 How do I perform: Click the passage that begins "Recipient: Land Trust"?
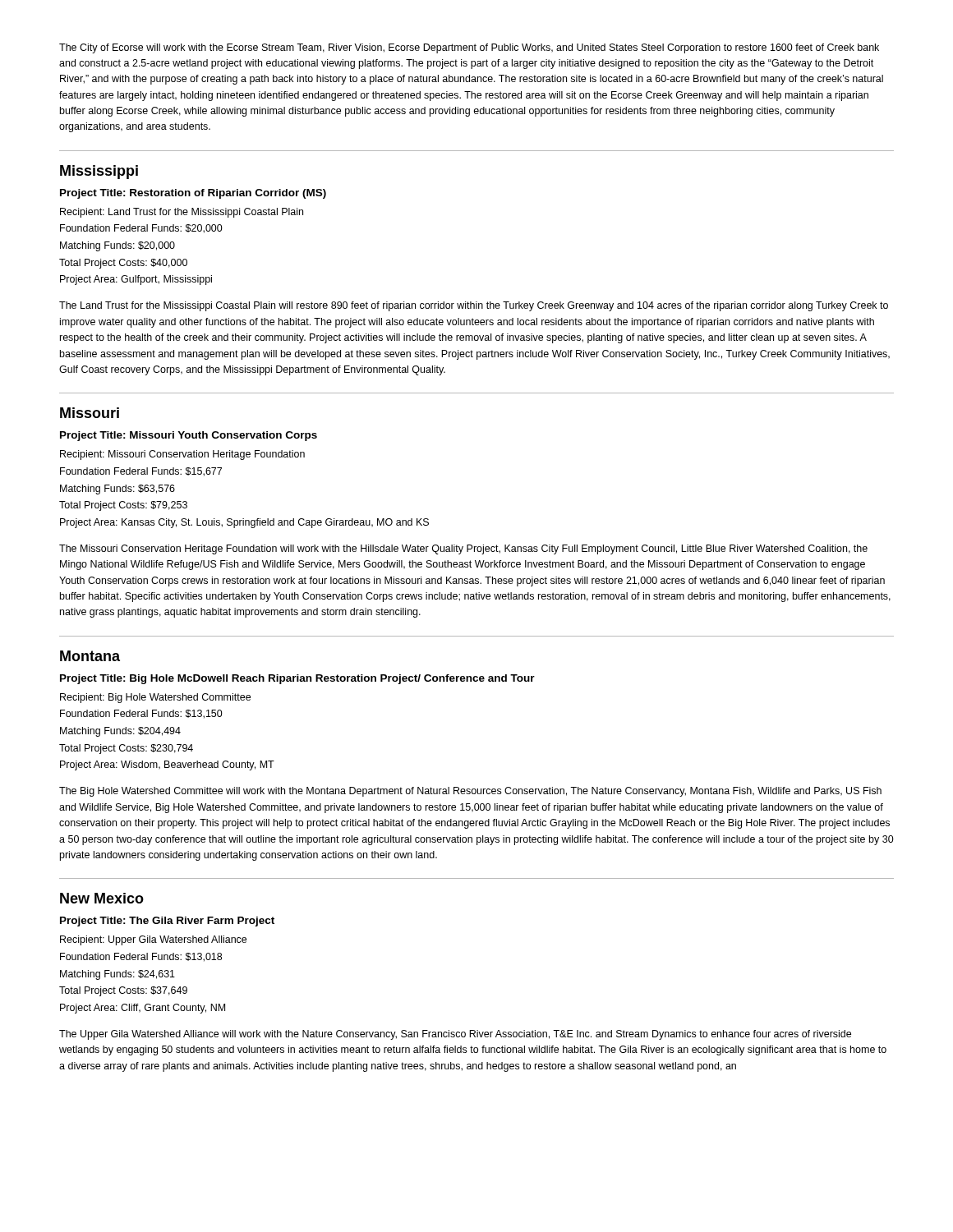coord(182,213)
